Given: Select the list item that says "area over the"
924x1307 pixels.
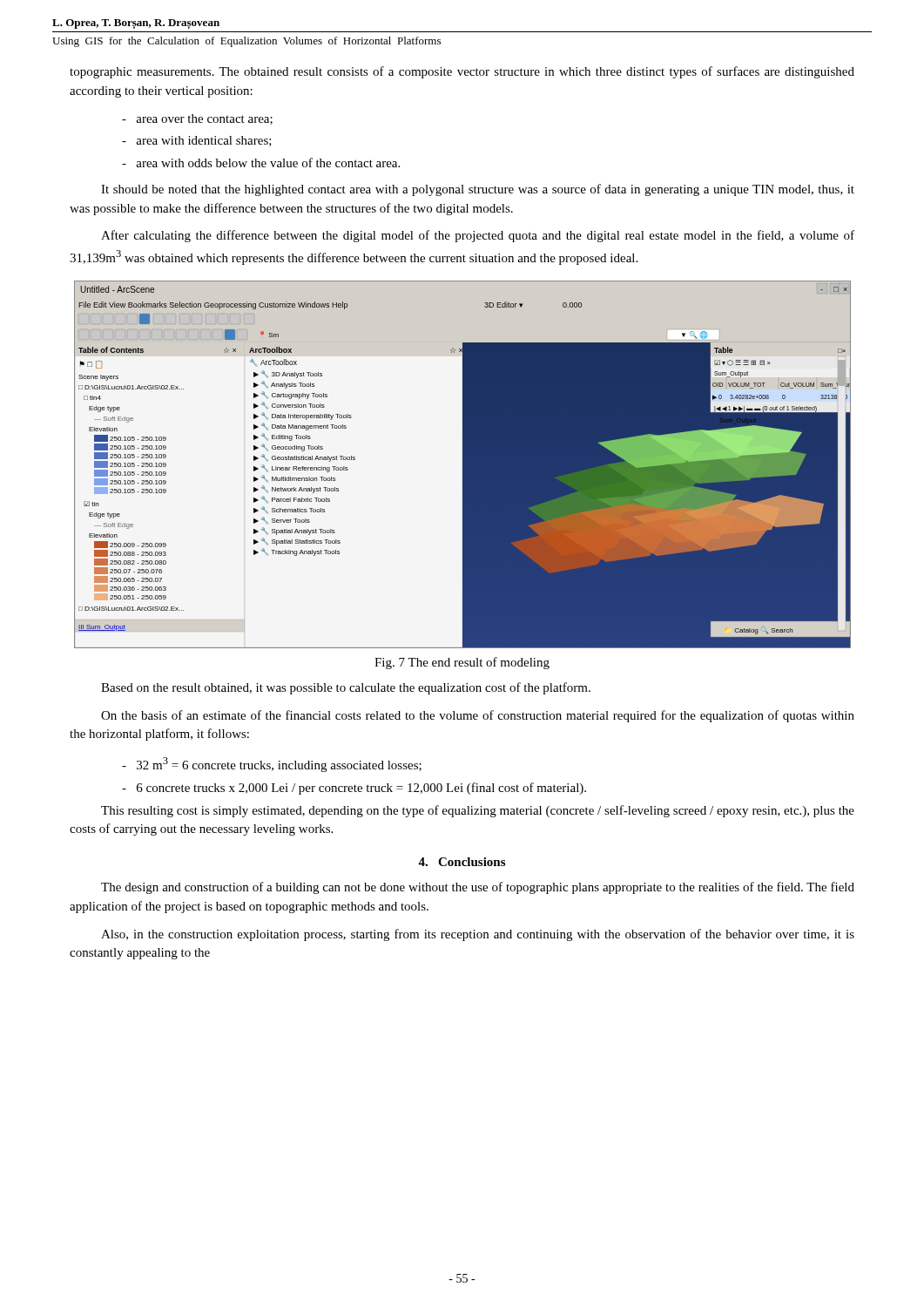Looking at the screenshot, I should click(x=198, y=118).
